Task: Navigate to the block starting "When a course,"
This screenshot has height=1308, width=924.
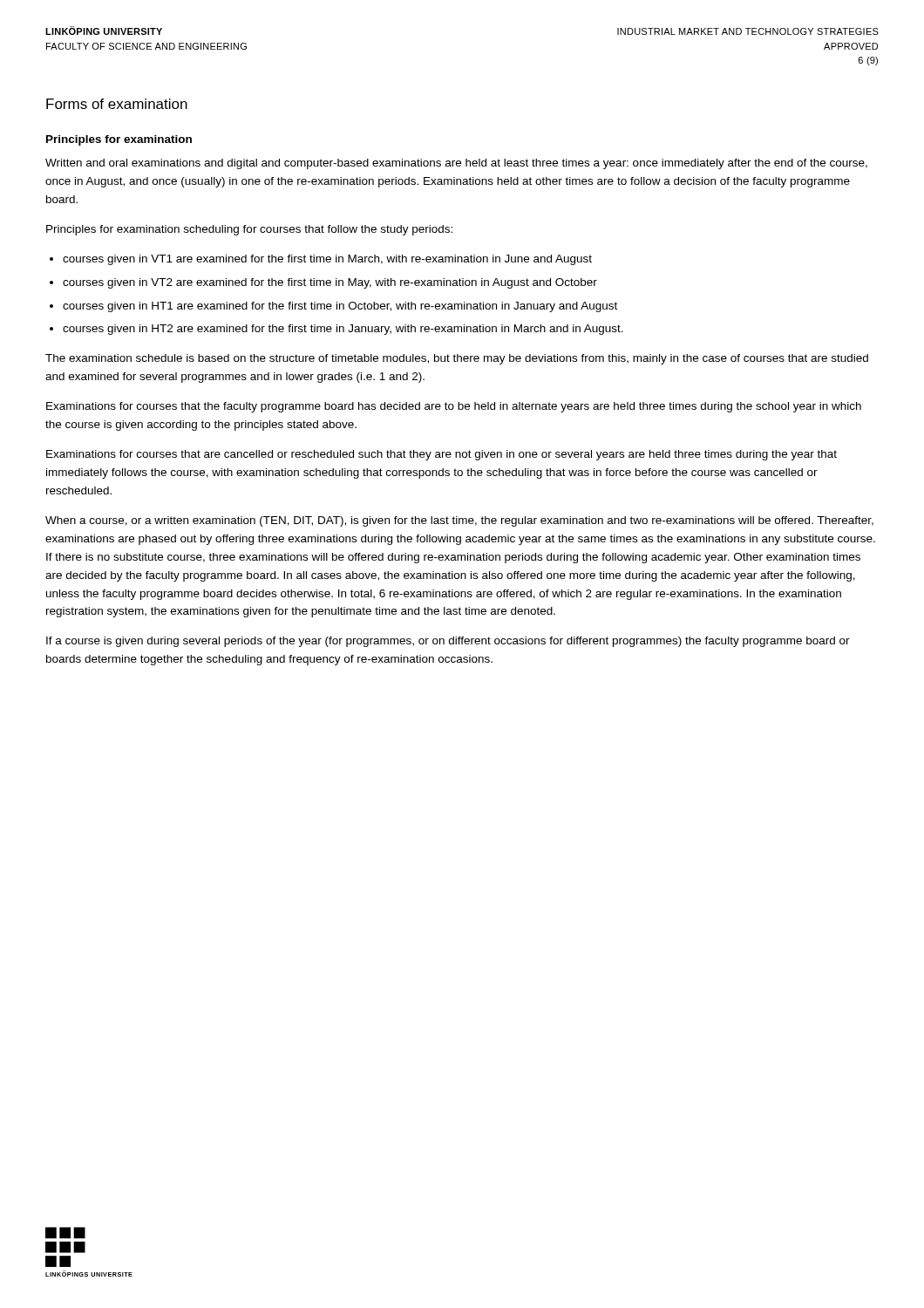Action: point(462,566)
